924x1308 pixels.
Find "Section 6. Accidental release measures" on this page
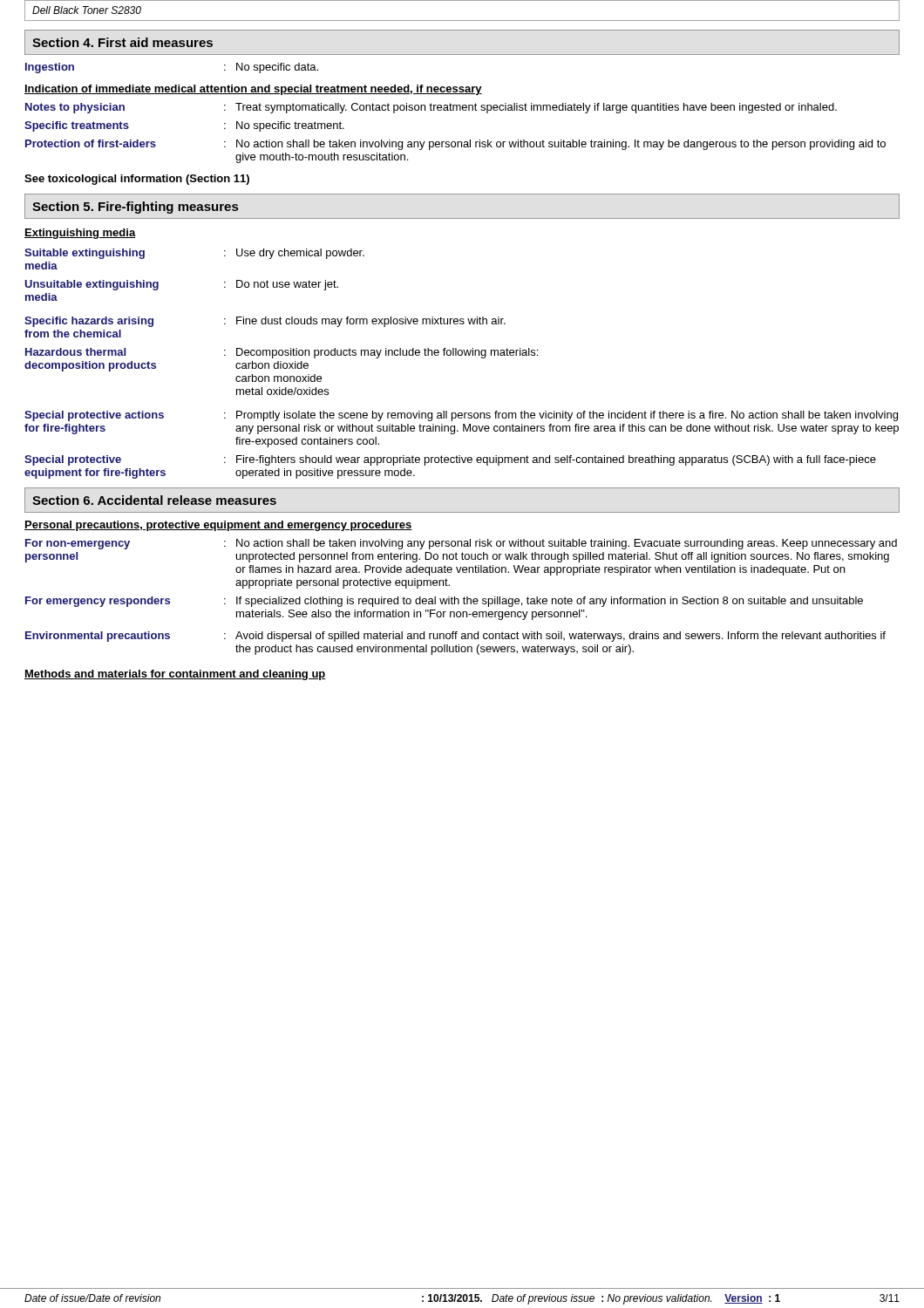pyautogui.click(x=154, y=500)
